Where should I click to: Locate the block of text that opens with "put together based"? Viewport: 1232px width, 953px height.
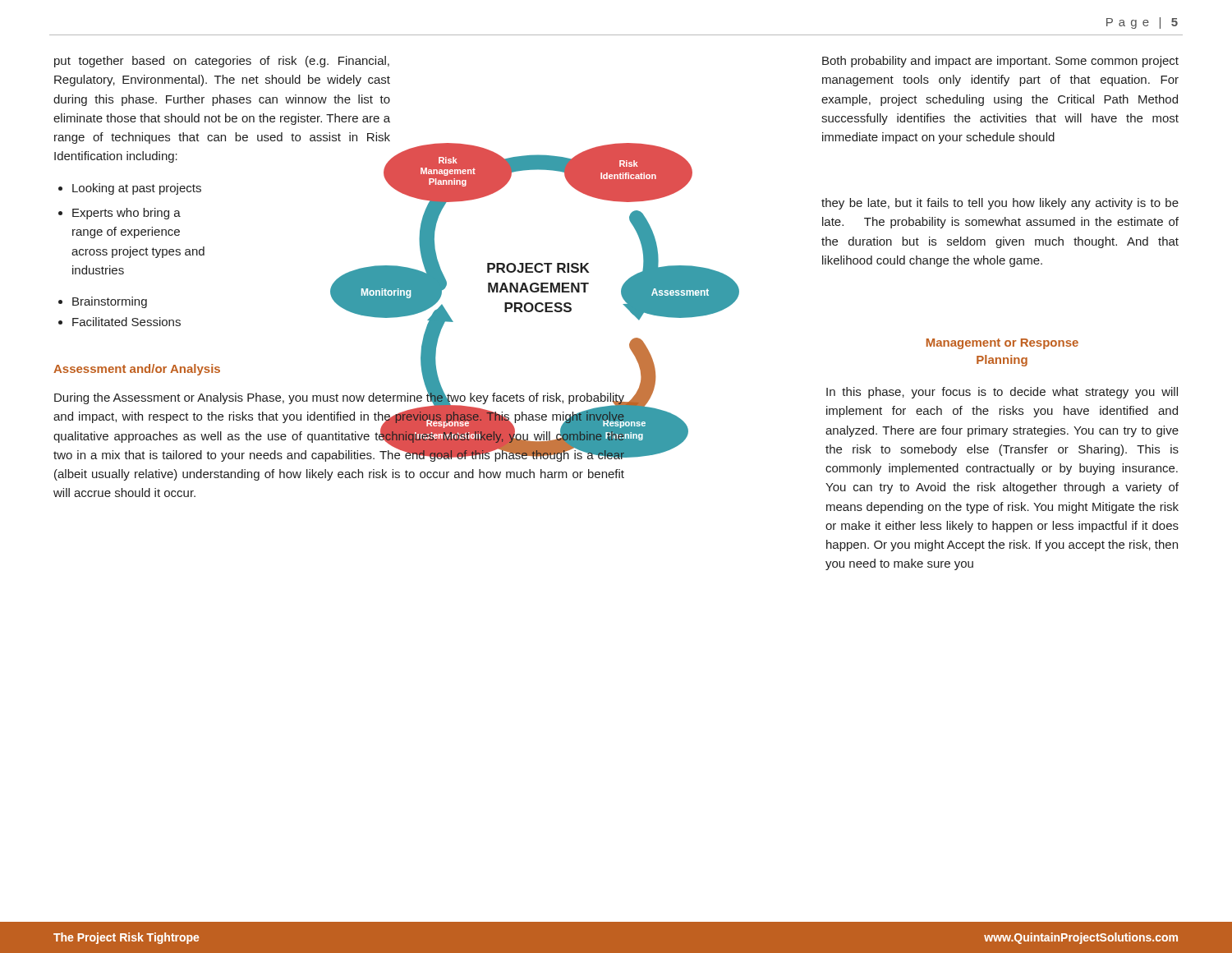coord(222,108)
